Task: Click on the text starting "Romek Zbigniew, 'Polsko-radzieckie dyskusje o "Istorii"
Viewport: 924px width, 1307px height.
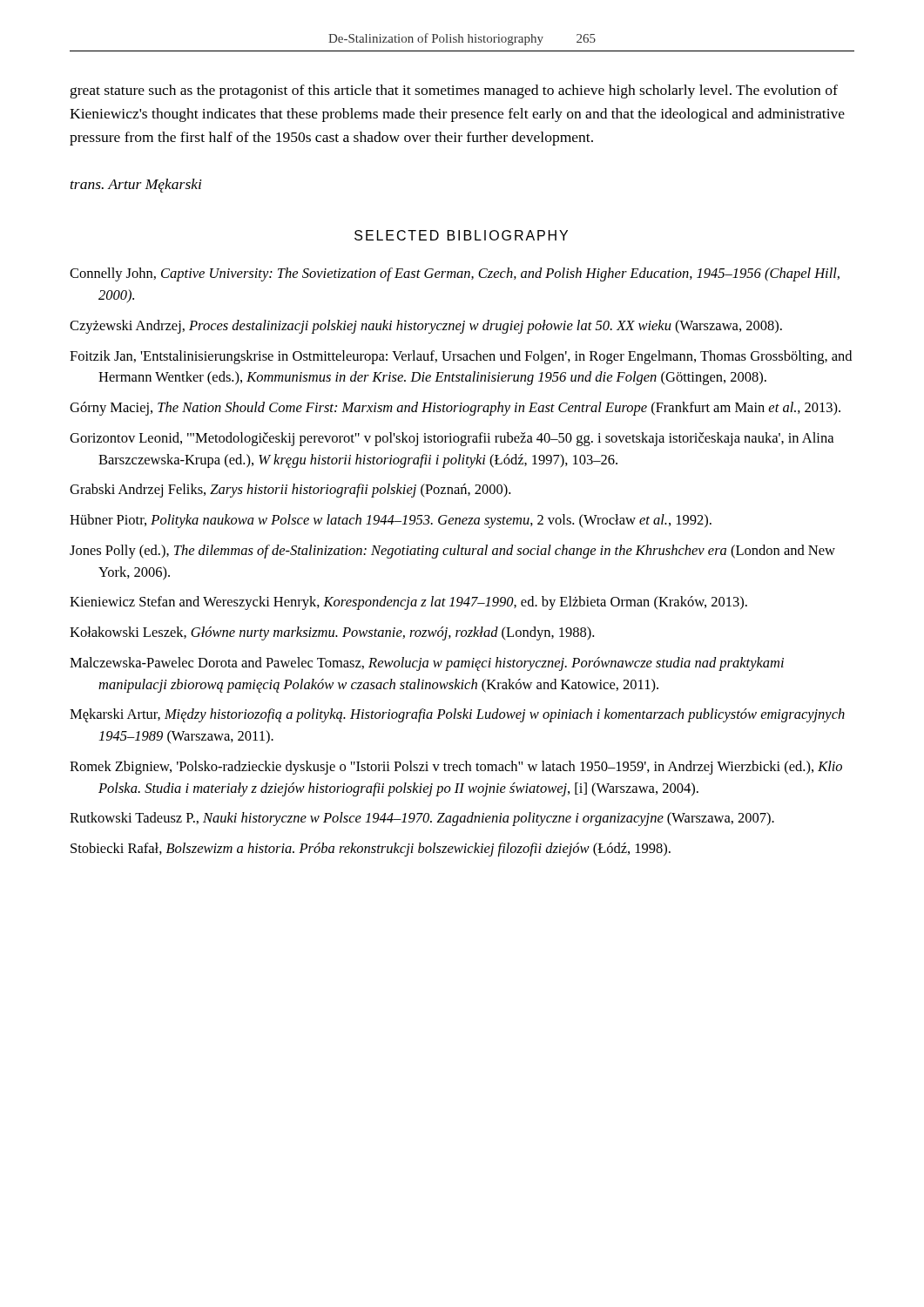Action: pos(456,777)
